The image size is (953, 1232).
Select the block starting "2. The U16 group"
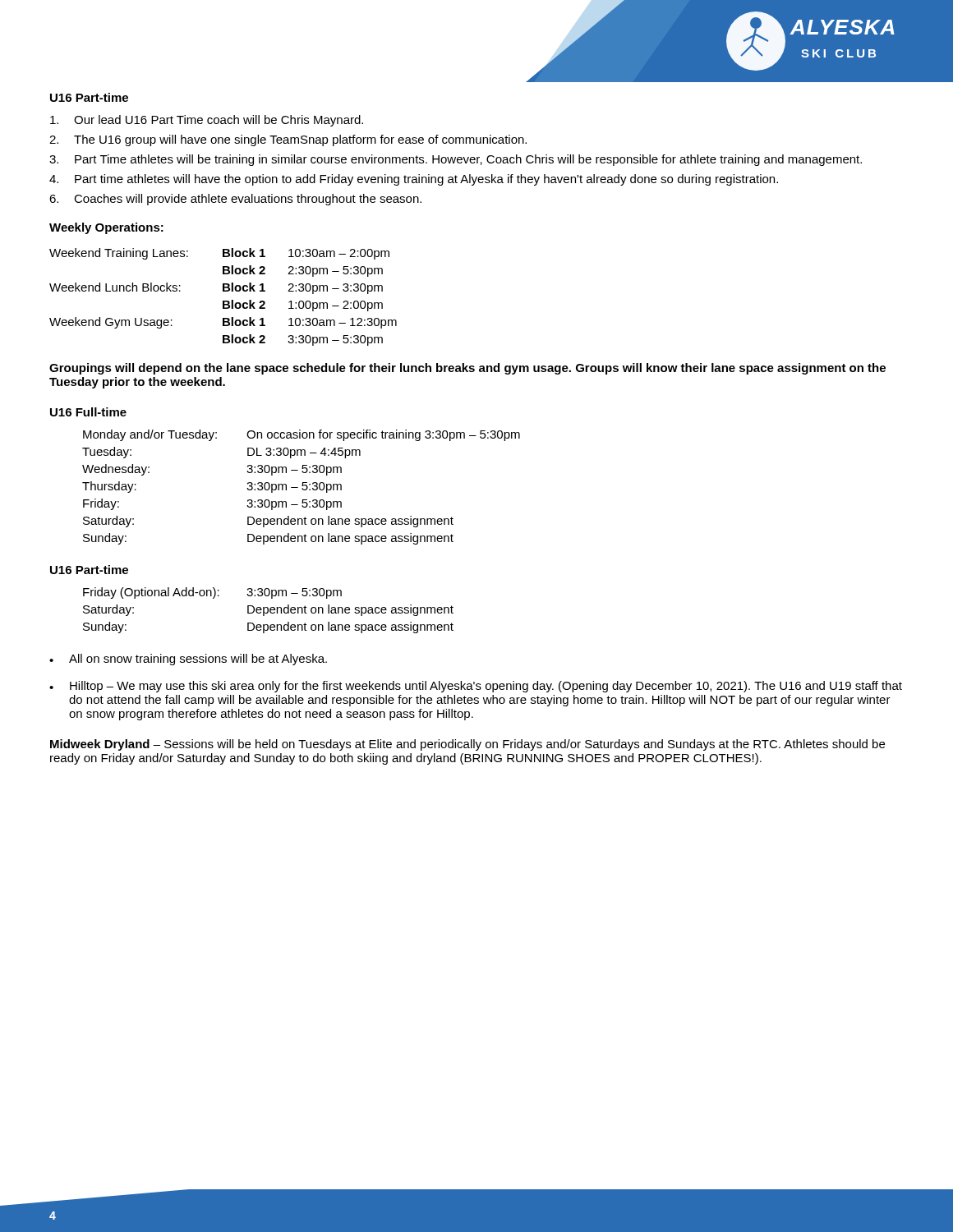[289, 139]
